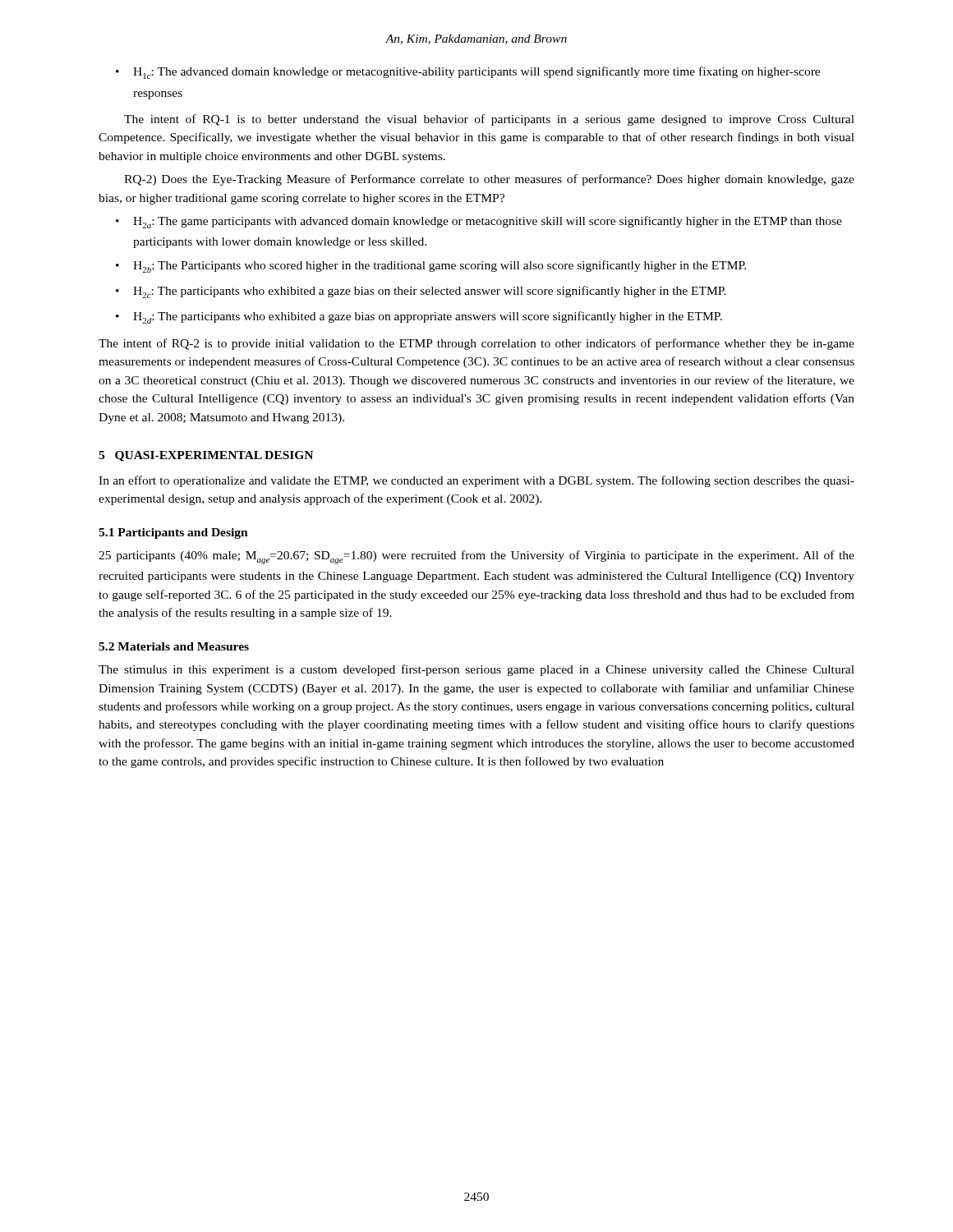Locate the region starting "• H2c: The"
The height and width of the screenshot is (1232, 953).
(x=485, y=292)
